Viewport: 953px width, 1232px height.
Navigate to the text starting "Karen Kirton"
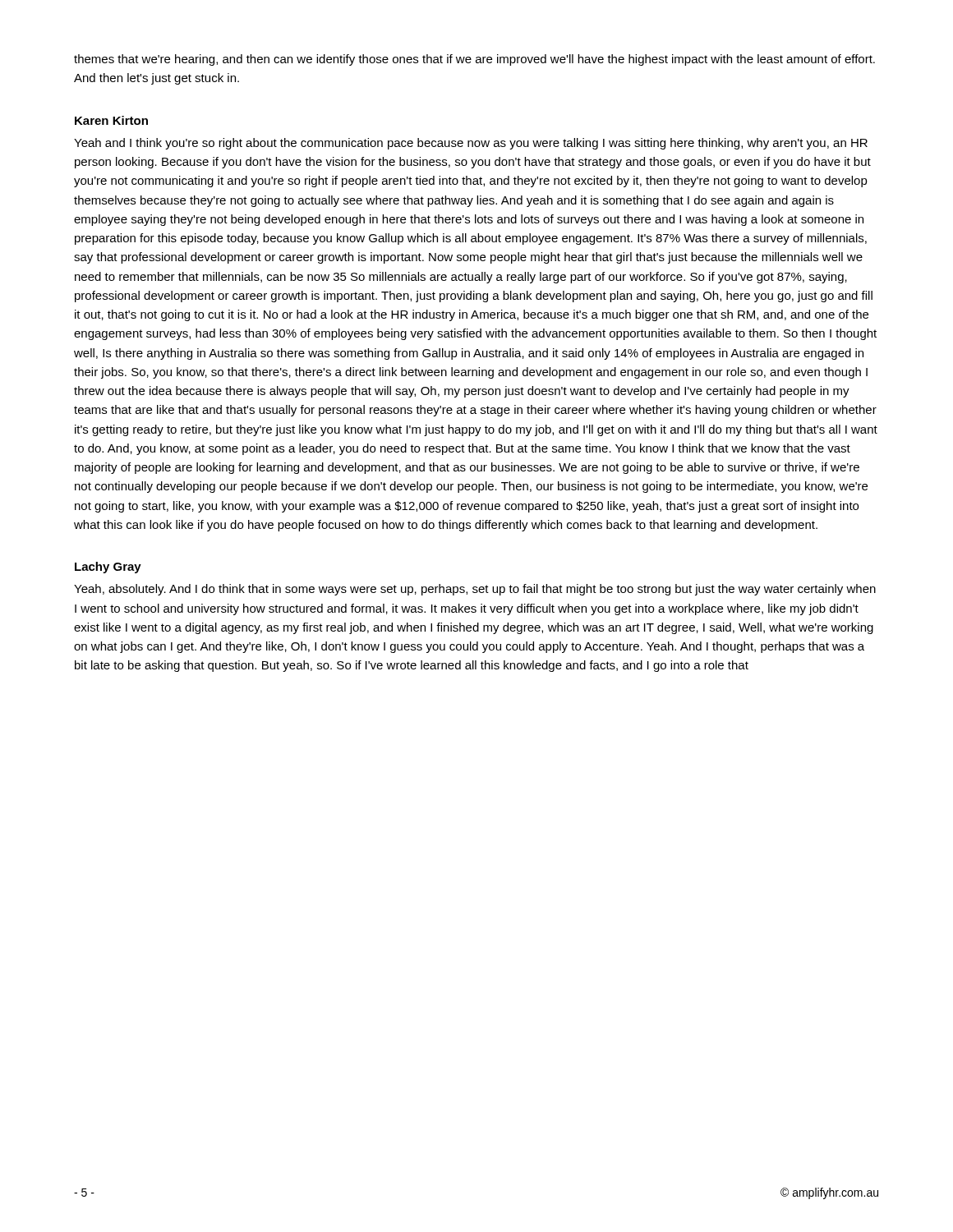point(111,120)
